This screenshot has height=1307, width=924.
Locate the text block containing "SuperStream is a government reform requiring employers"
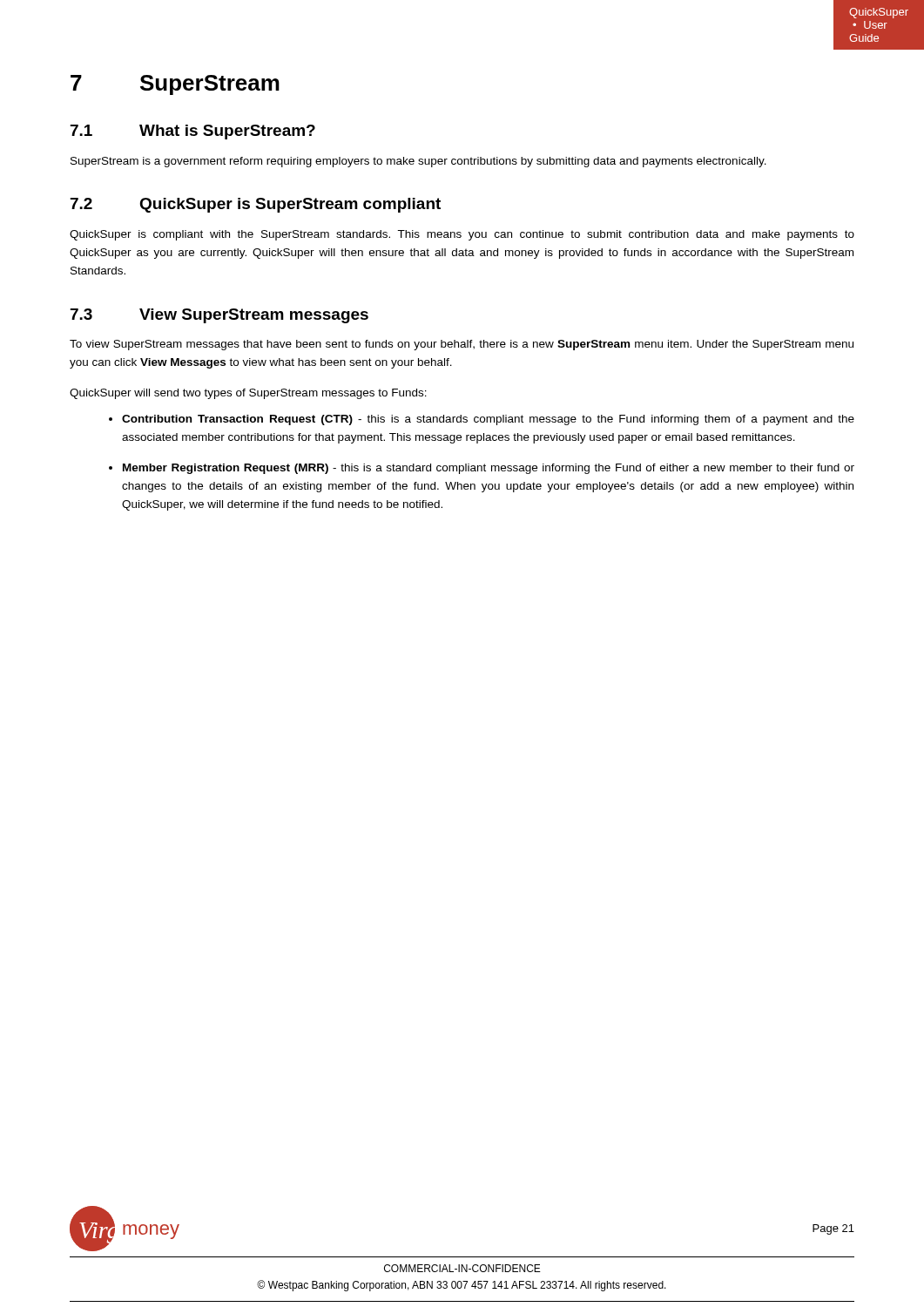click(462, 161)
